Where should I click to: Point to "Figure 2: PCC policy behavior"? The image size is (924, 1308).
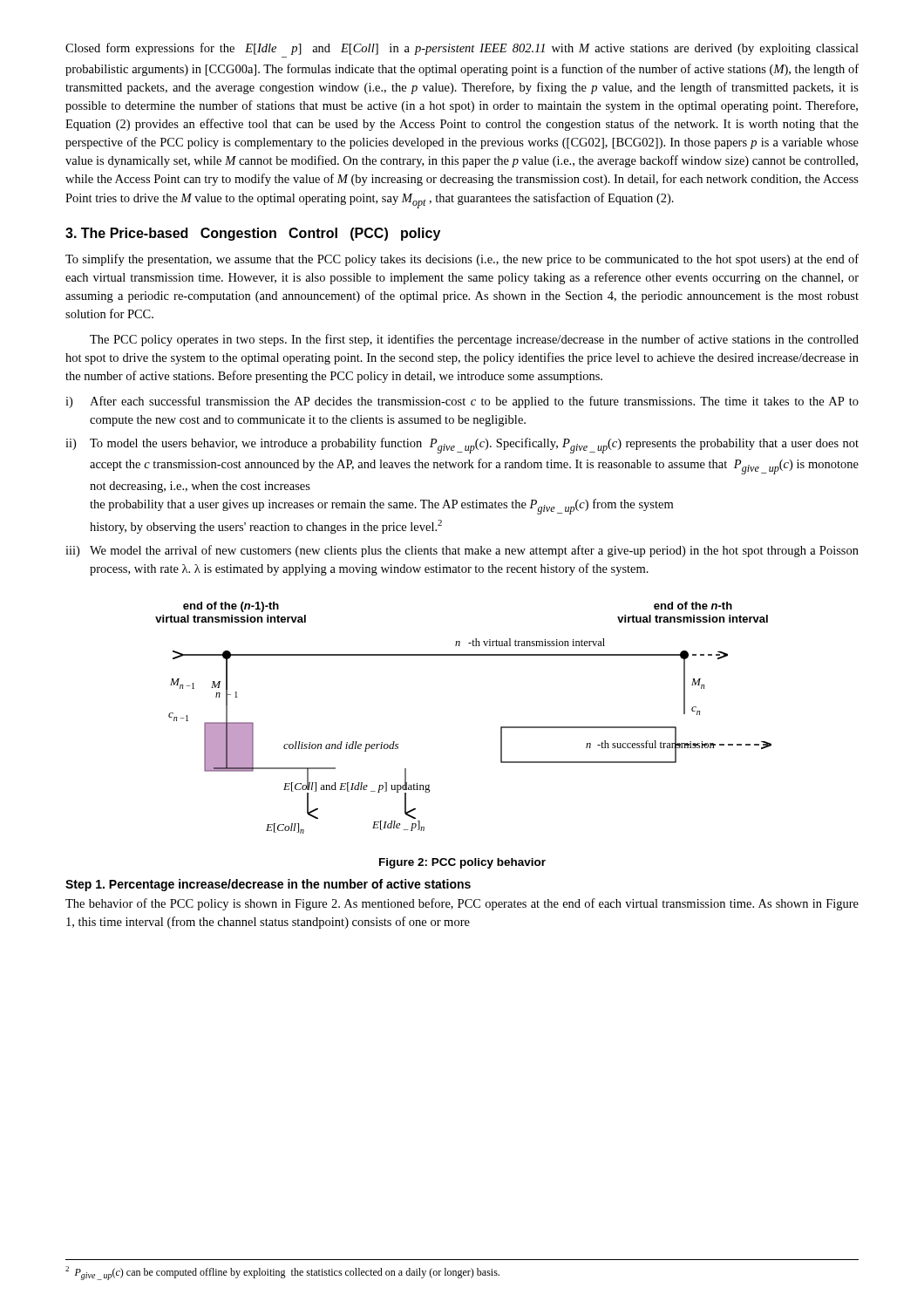pos(462,862)
